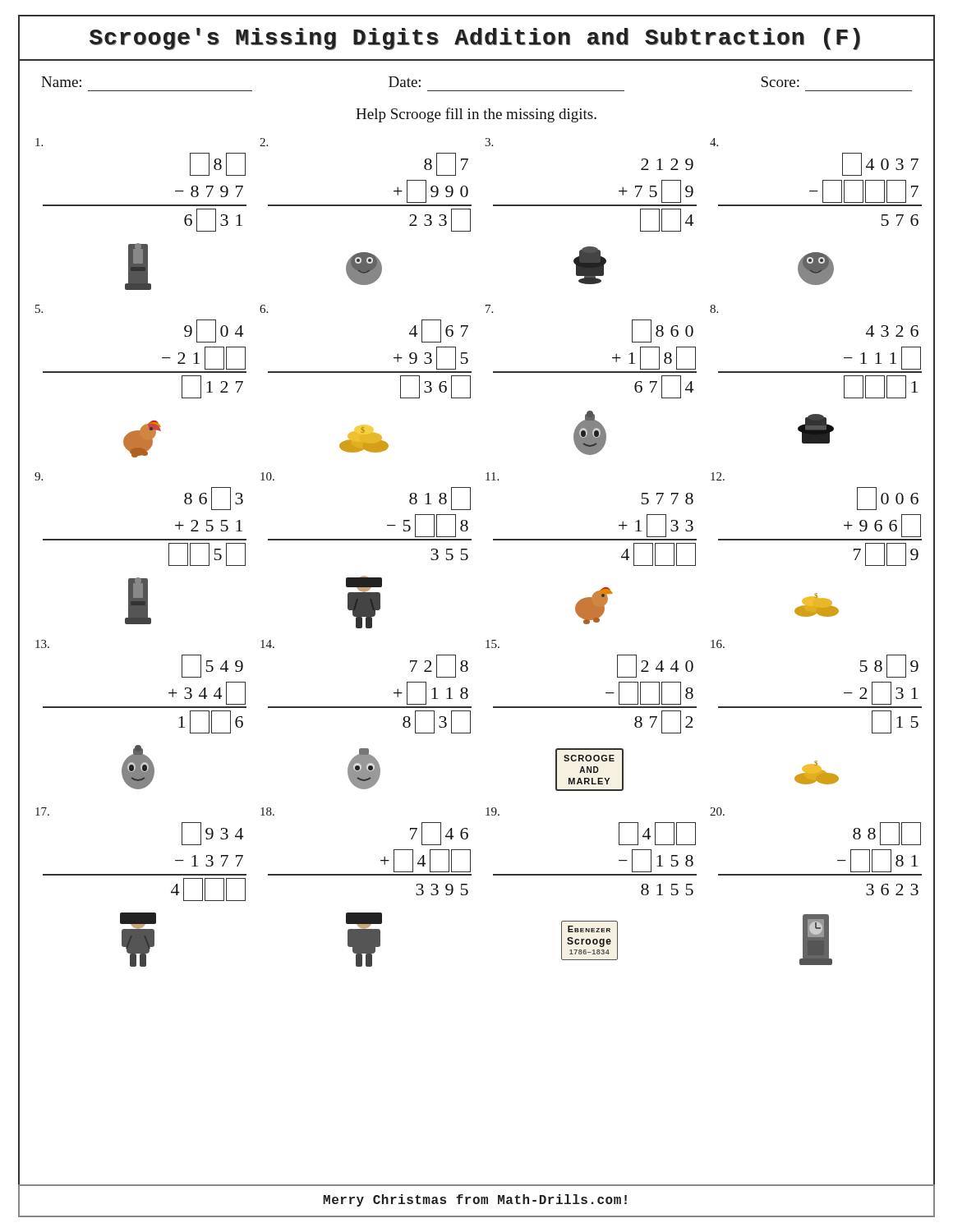The width and height of the screenshot is (953, 1232).
Task: Locate the text starting "8 − 8797 631"
Action: click(x=476, y=184)
